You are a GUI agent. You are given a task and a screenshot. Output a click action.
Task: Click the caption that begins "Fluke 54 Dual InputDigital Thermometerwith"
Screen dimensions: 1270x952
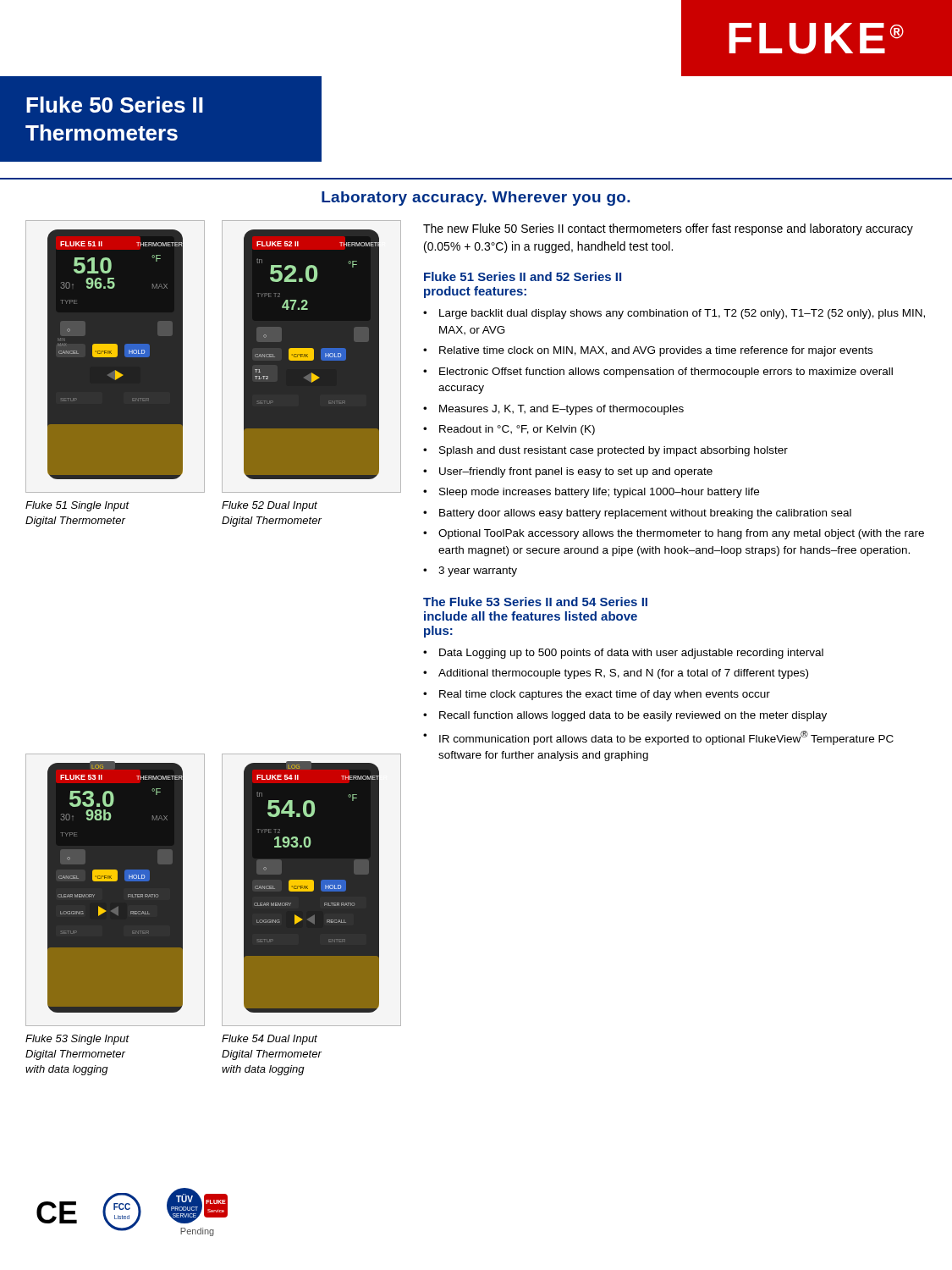[x=272, y=1054]
